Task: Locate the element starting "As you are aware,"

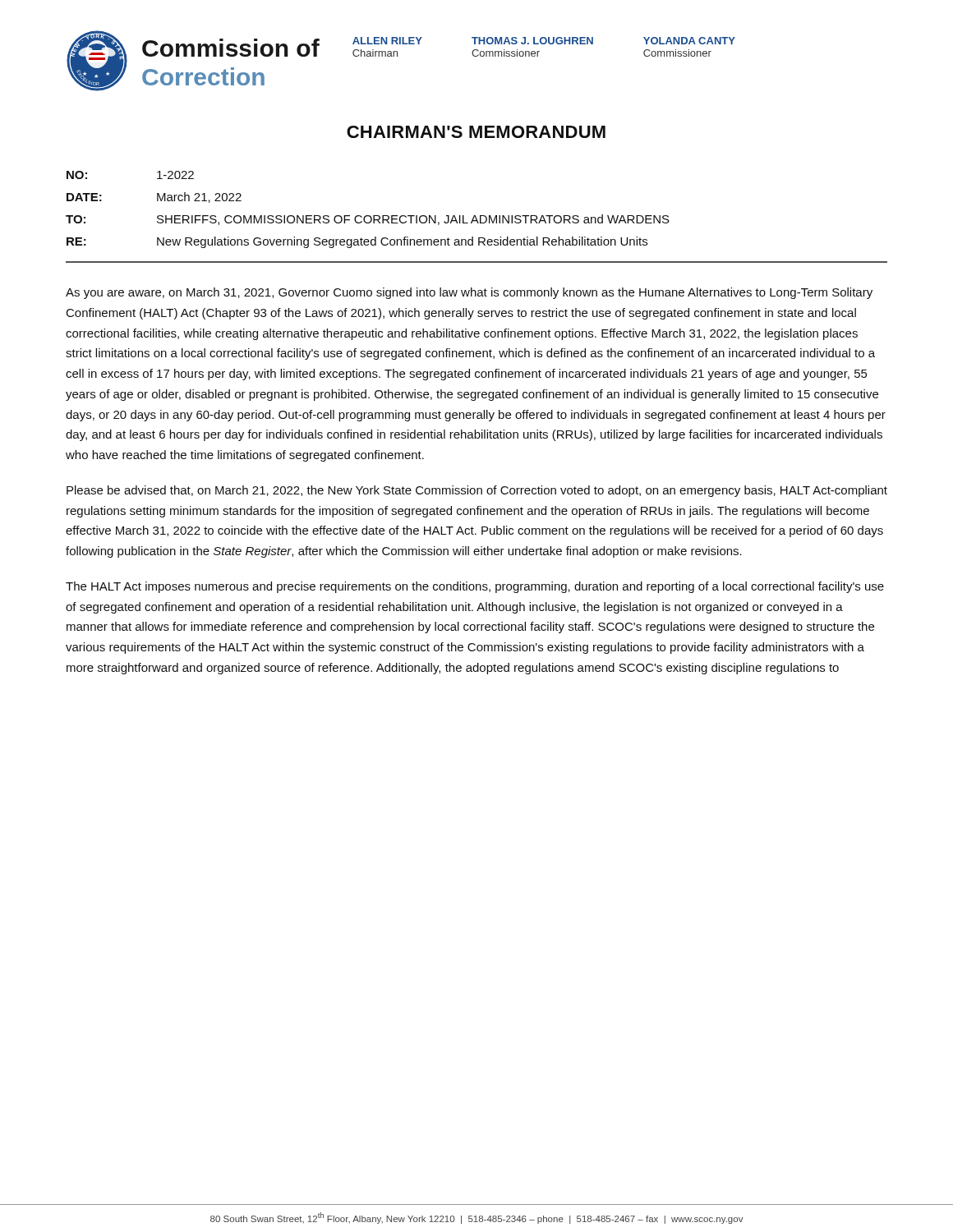Action: pos(476,373)
